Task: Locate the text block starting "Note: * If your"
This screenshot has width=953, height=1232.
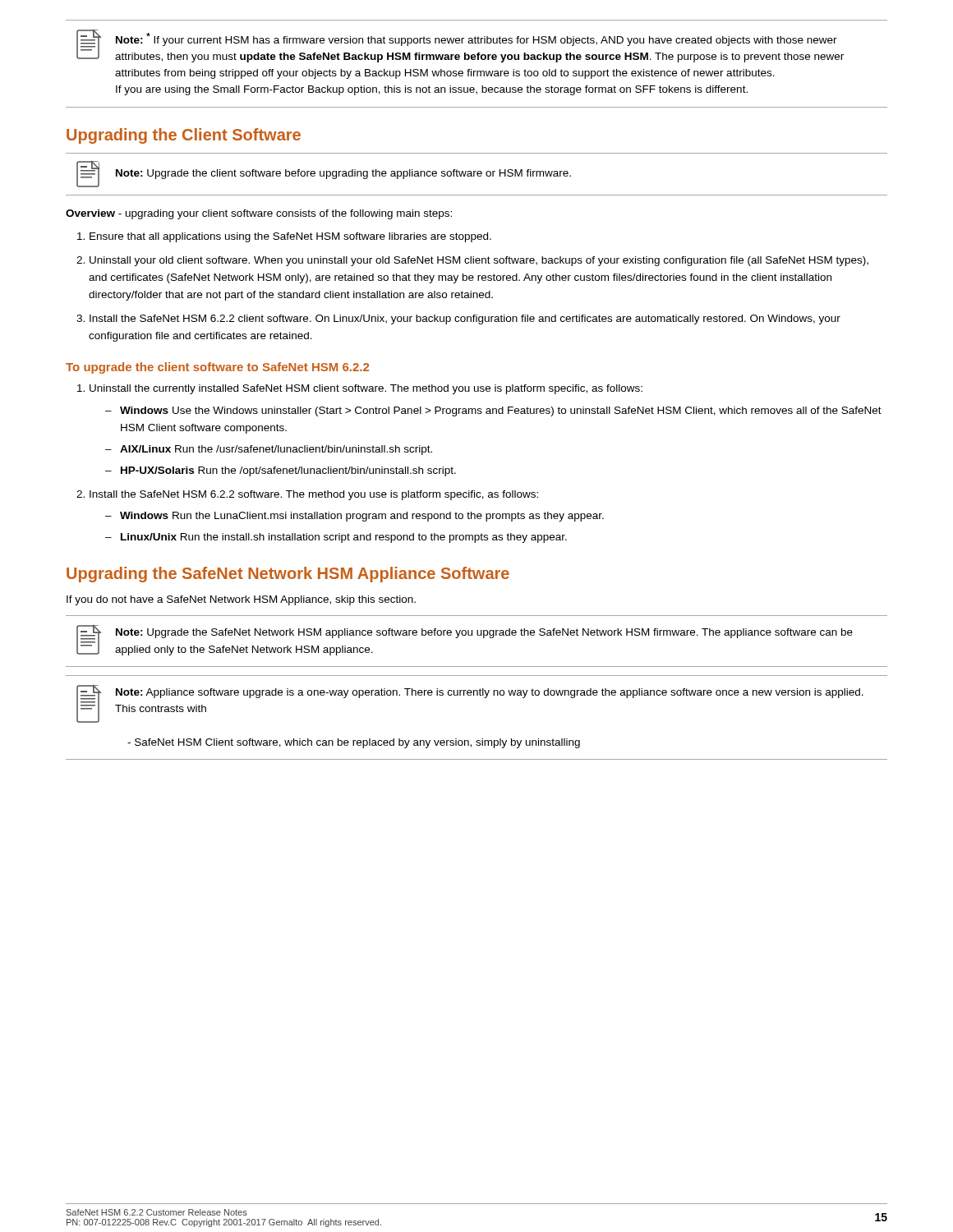Action: coord(476,63)
